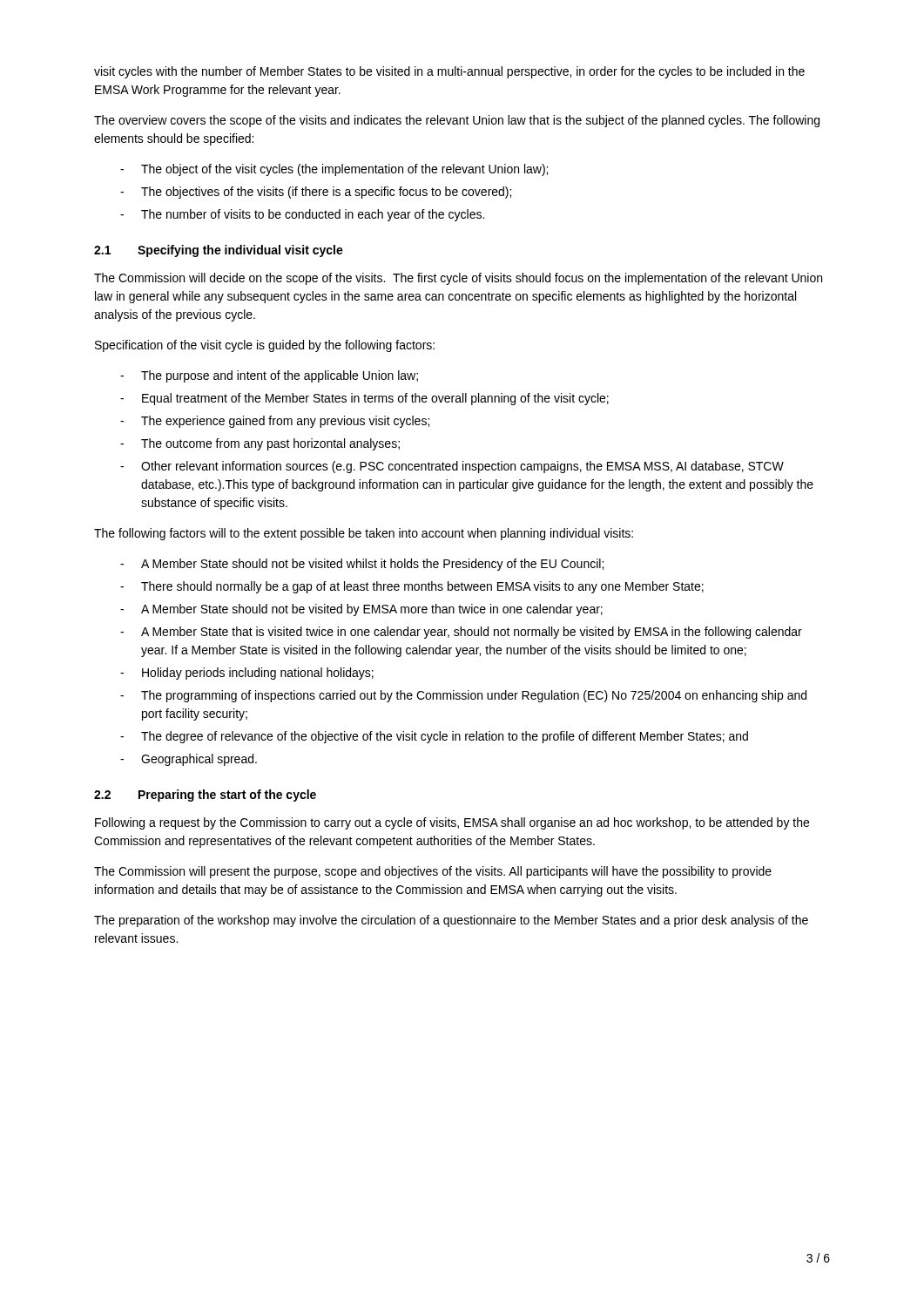The width and height of the screenshot is (924, 1307).
Task: Navigate to the region starting "Other relevant information"
Action: point(477,484)
